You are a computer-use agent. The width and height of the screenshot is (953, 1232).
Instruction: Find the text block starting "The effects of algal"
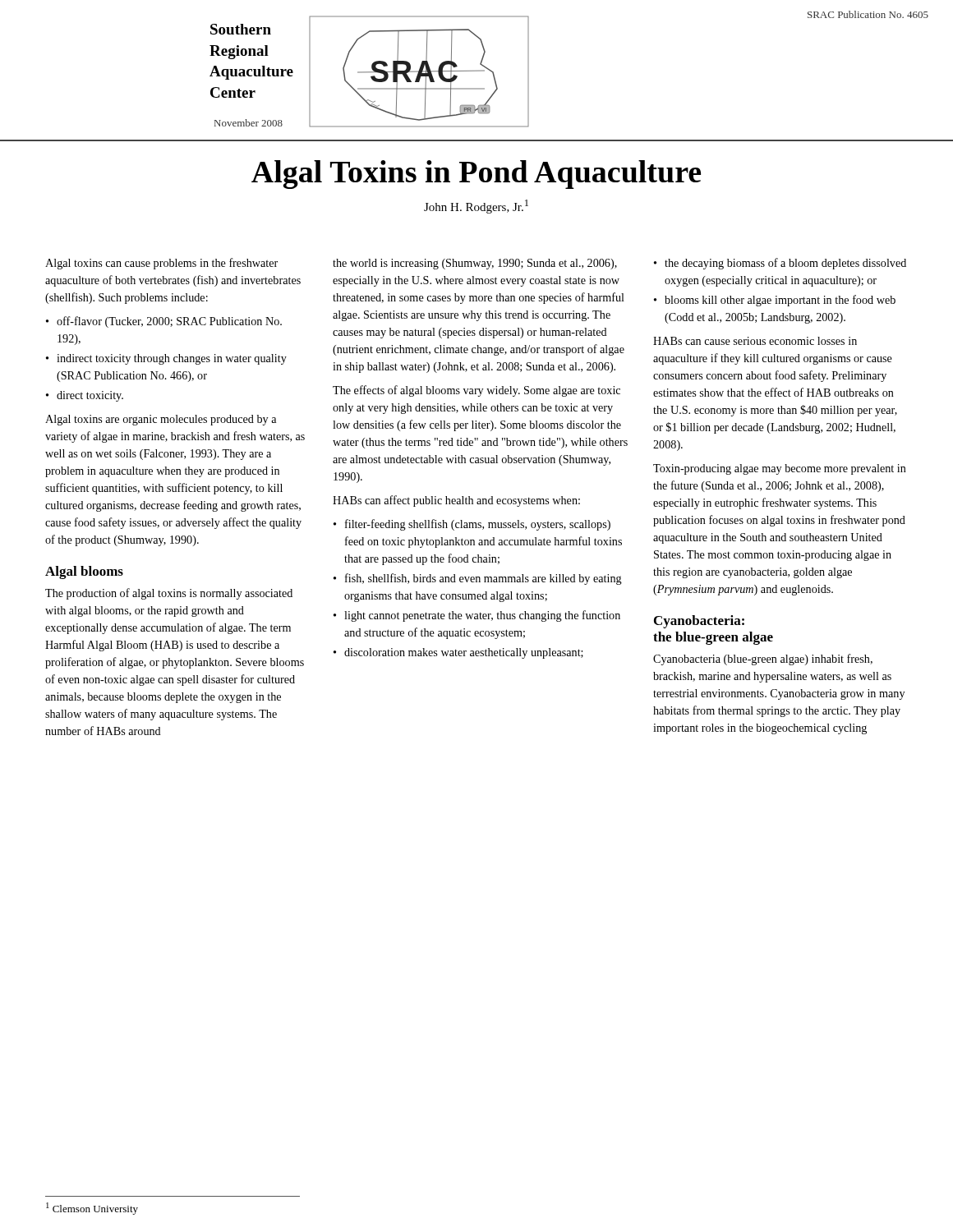pos(480,433)
